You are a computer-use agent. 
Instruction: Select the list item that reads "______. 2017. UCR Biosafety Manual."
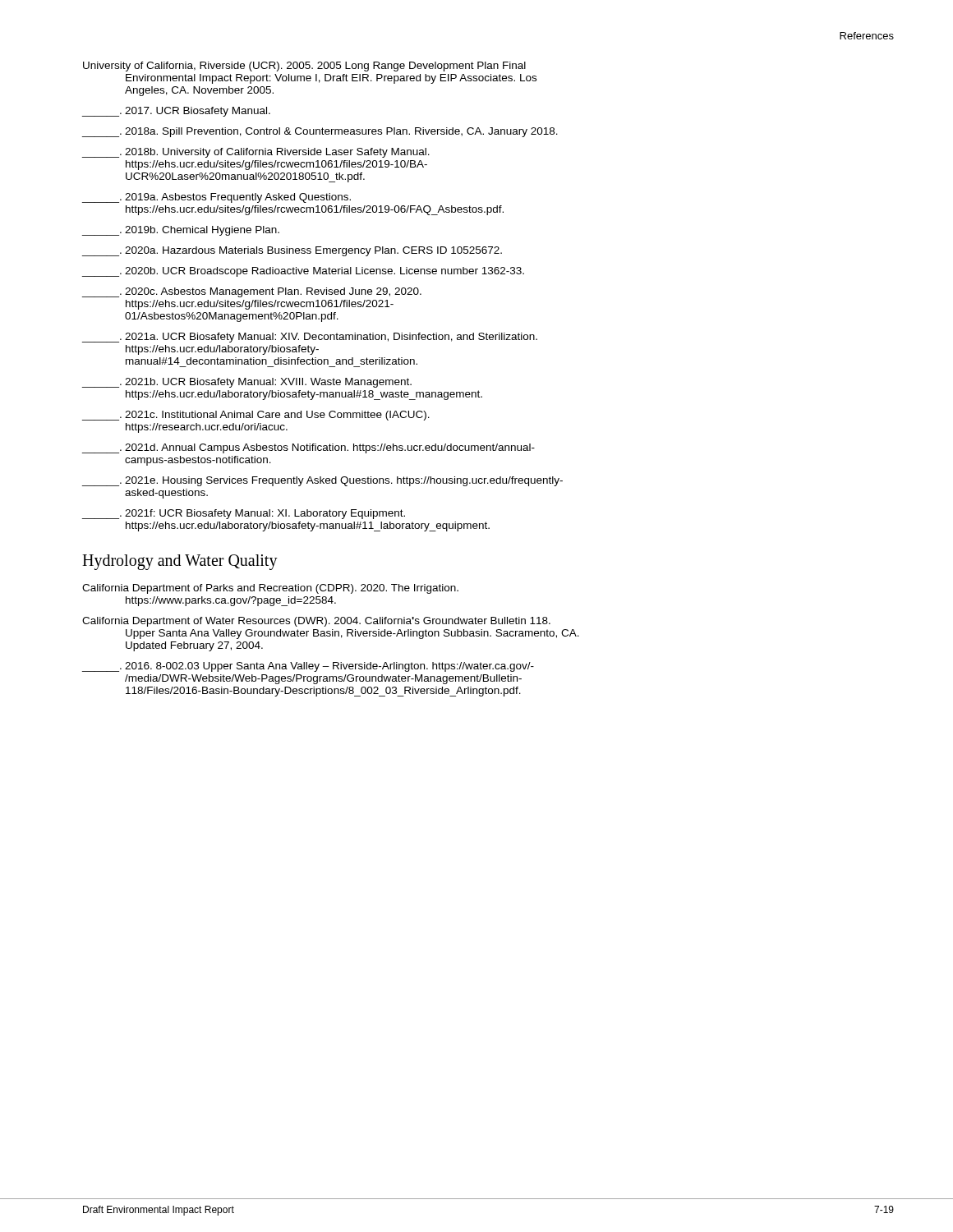176,112
